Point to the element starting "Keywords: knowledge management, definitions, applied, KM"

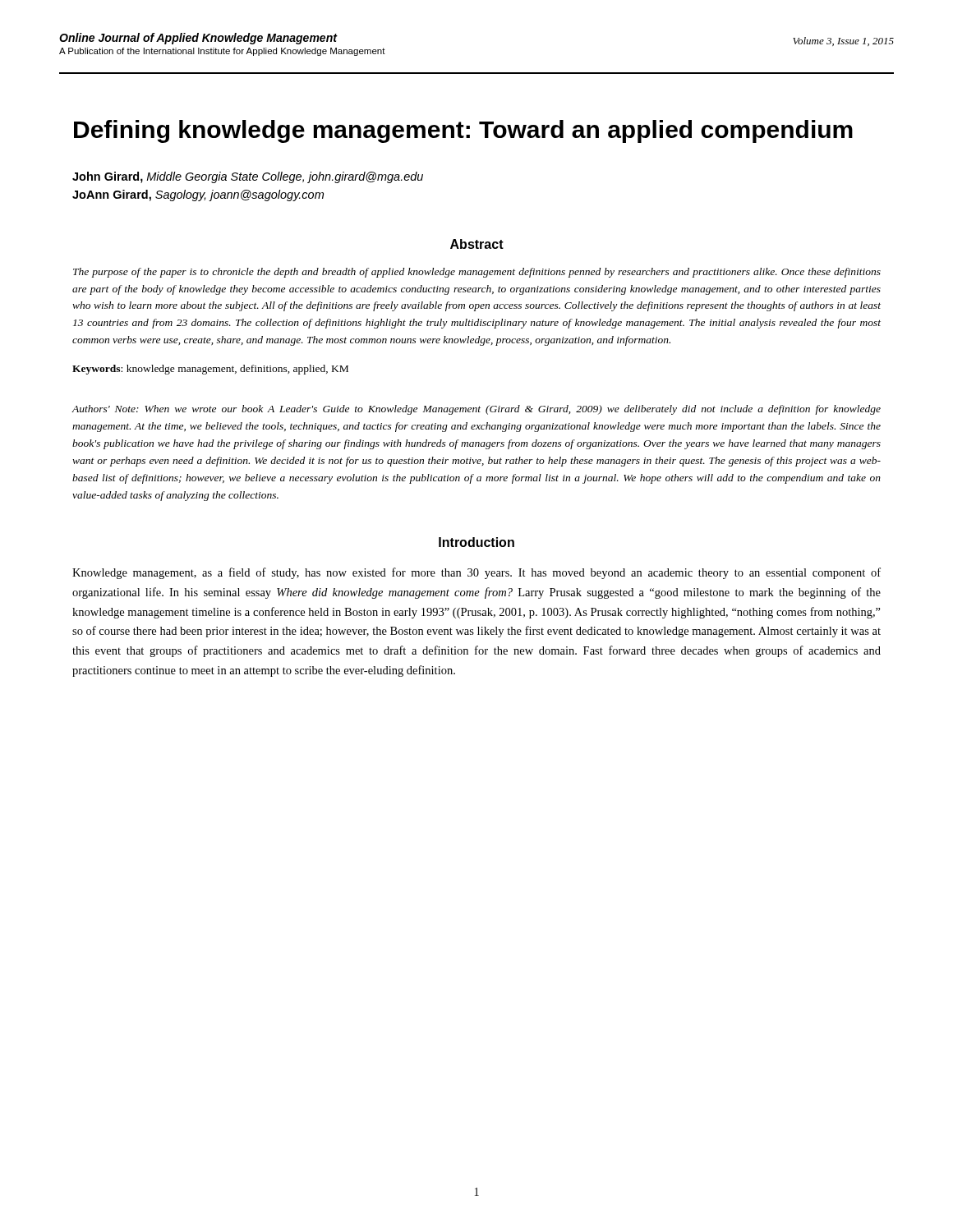(x=211, y=368)
